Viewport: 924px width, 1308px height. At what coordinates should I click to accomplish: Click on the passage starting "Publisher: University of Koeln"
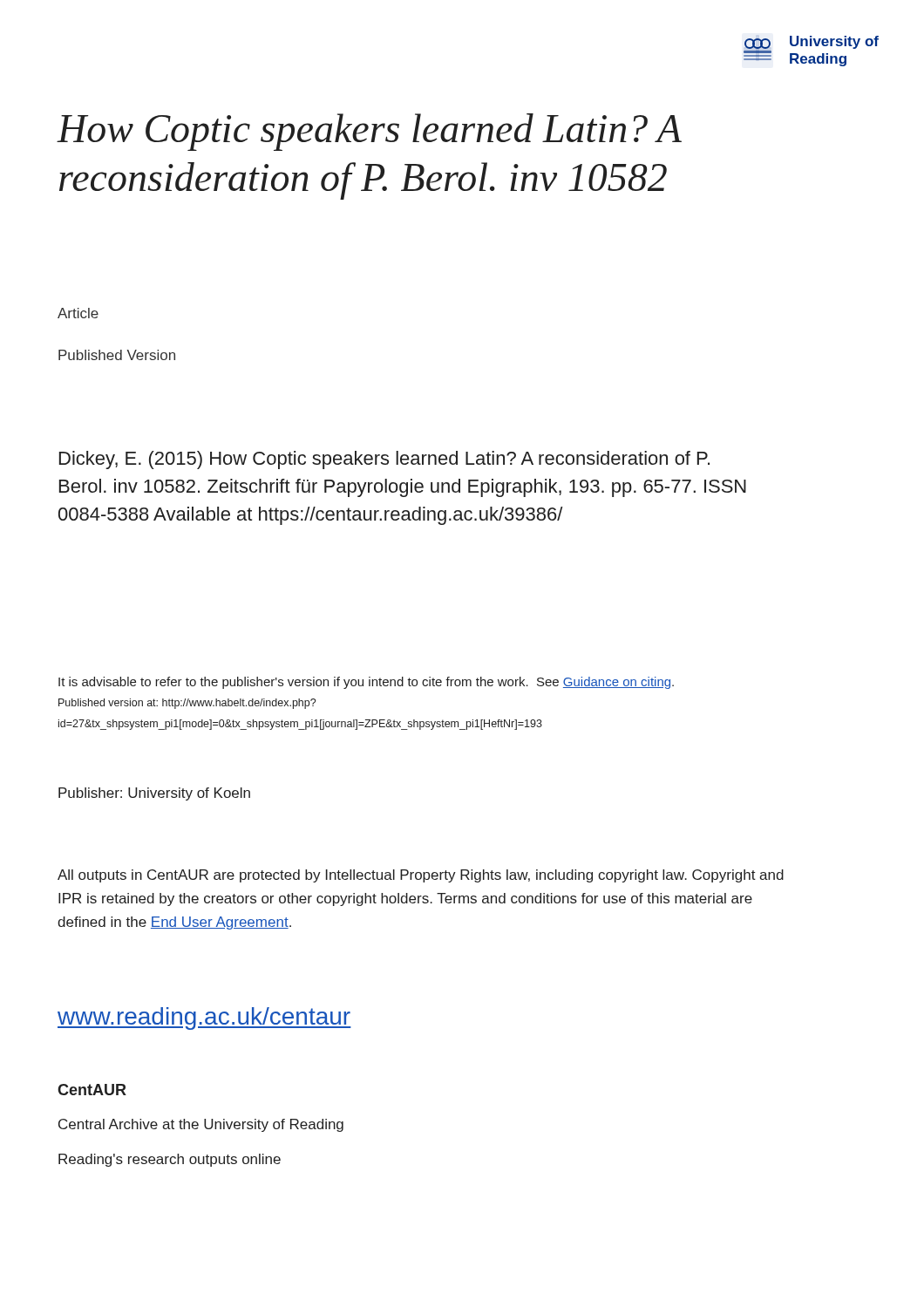[x=154, y=793]
